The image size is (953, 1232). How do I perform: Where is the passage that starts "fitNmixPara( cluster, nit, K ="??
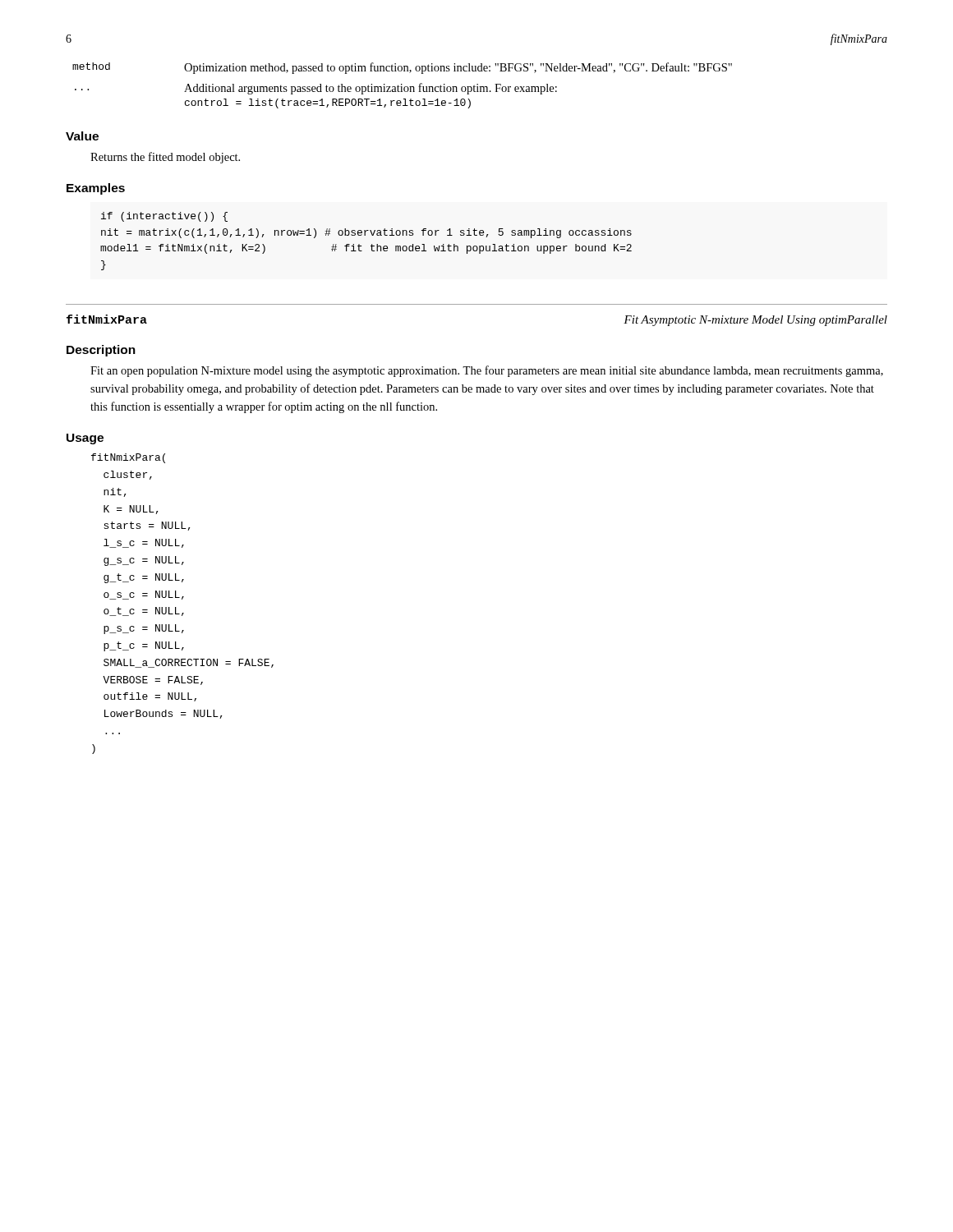[x=128, y=458]
